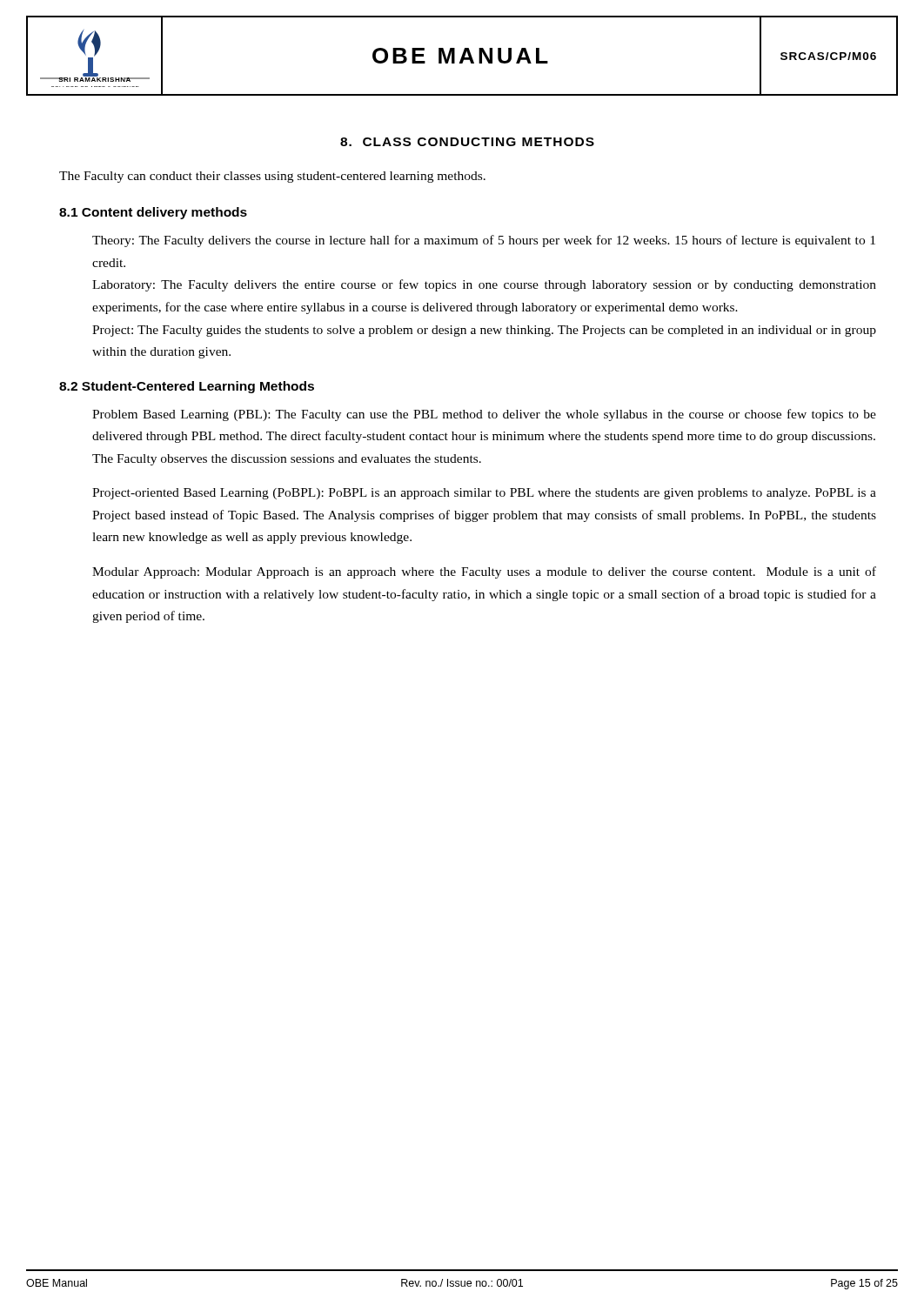Find the text block starting "Project-oriented Based Learning (PoBPL): PoBPL is an approach"

(484, 514)
